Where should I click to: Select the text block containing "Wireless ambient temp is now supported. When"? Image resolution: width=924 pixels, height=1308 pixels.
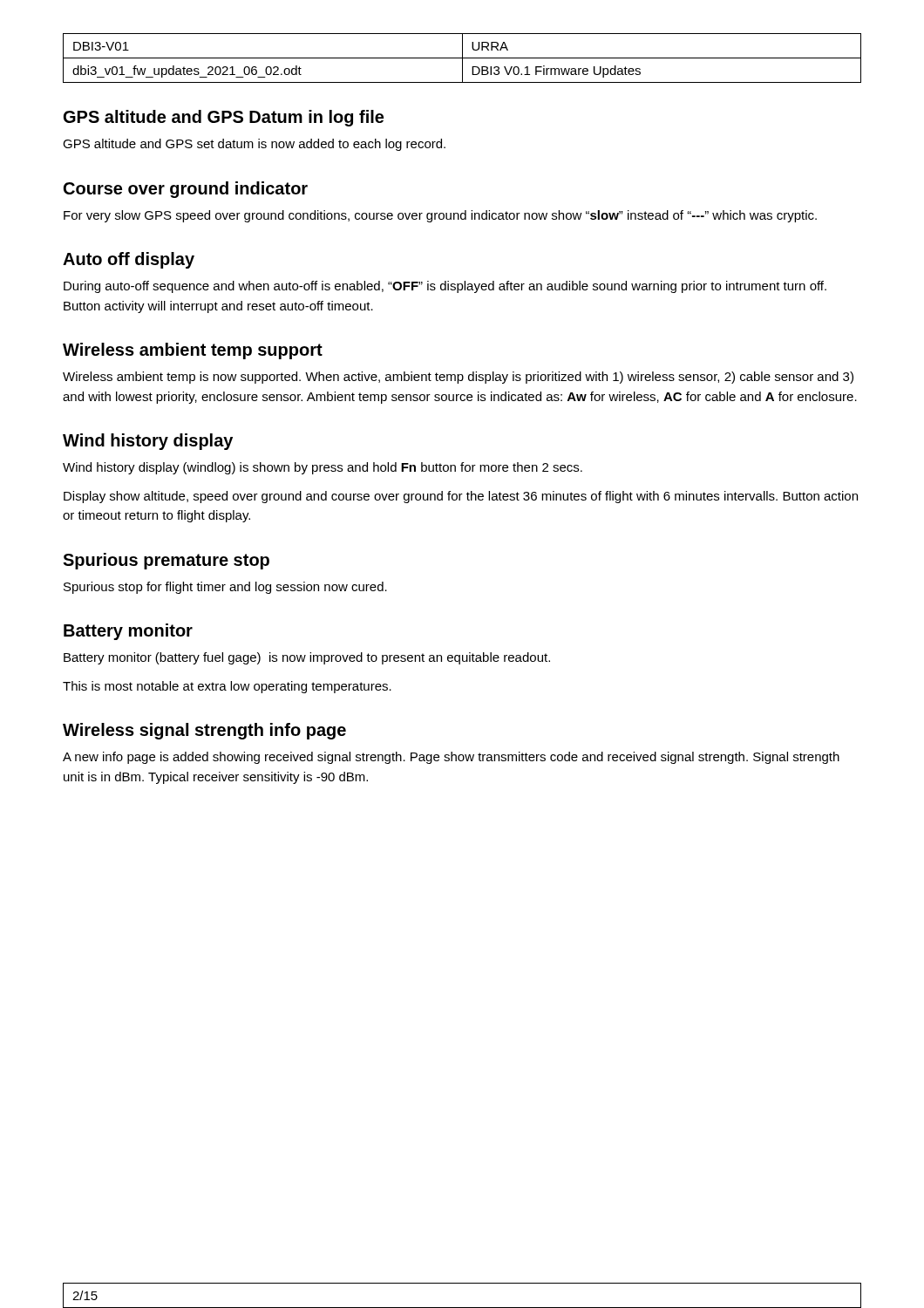[460, 386]
